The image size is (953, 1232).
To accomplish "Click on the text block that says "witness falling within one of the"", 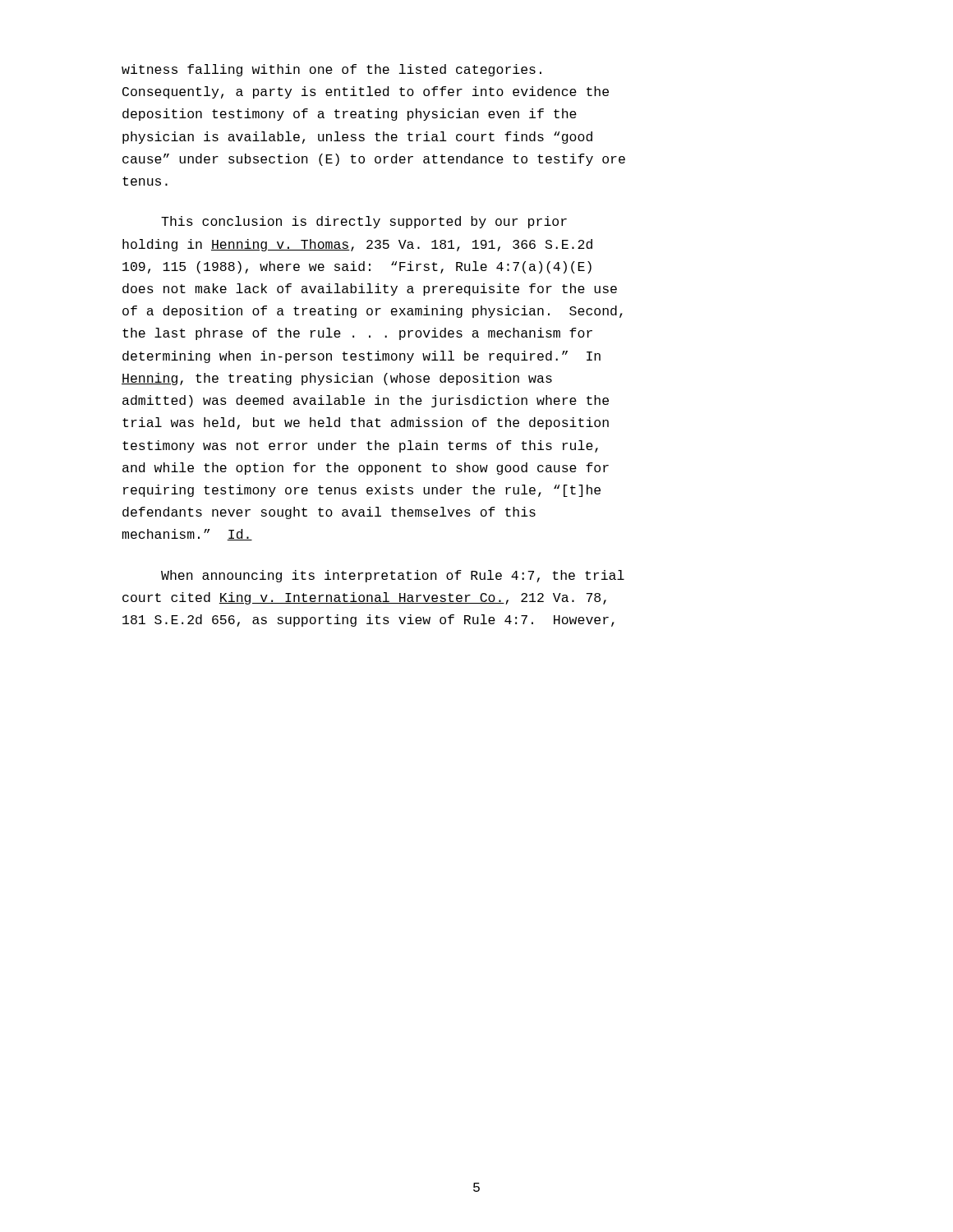I will (374, 126).
